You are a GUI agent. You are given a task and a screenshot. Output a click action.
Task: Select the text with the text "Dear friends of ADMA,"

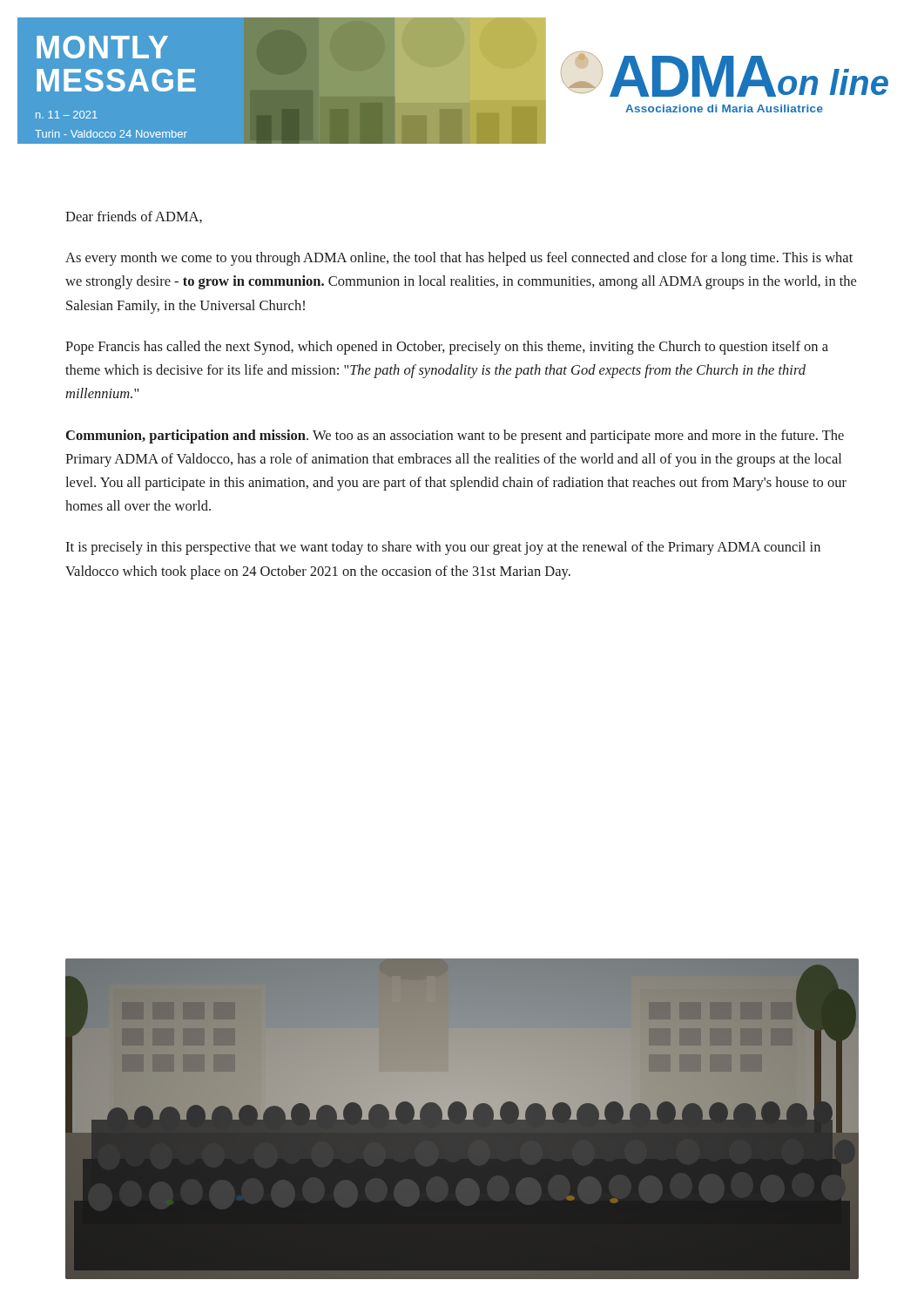click(x=134, y=217)
